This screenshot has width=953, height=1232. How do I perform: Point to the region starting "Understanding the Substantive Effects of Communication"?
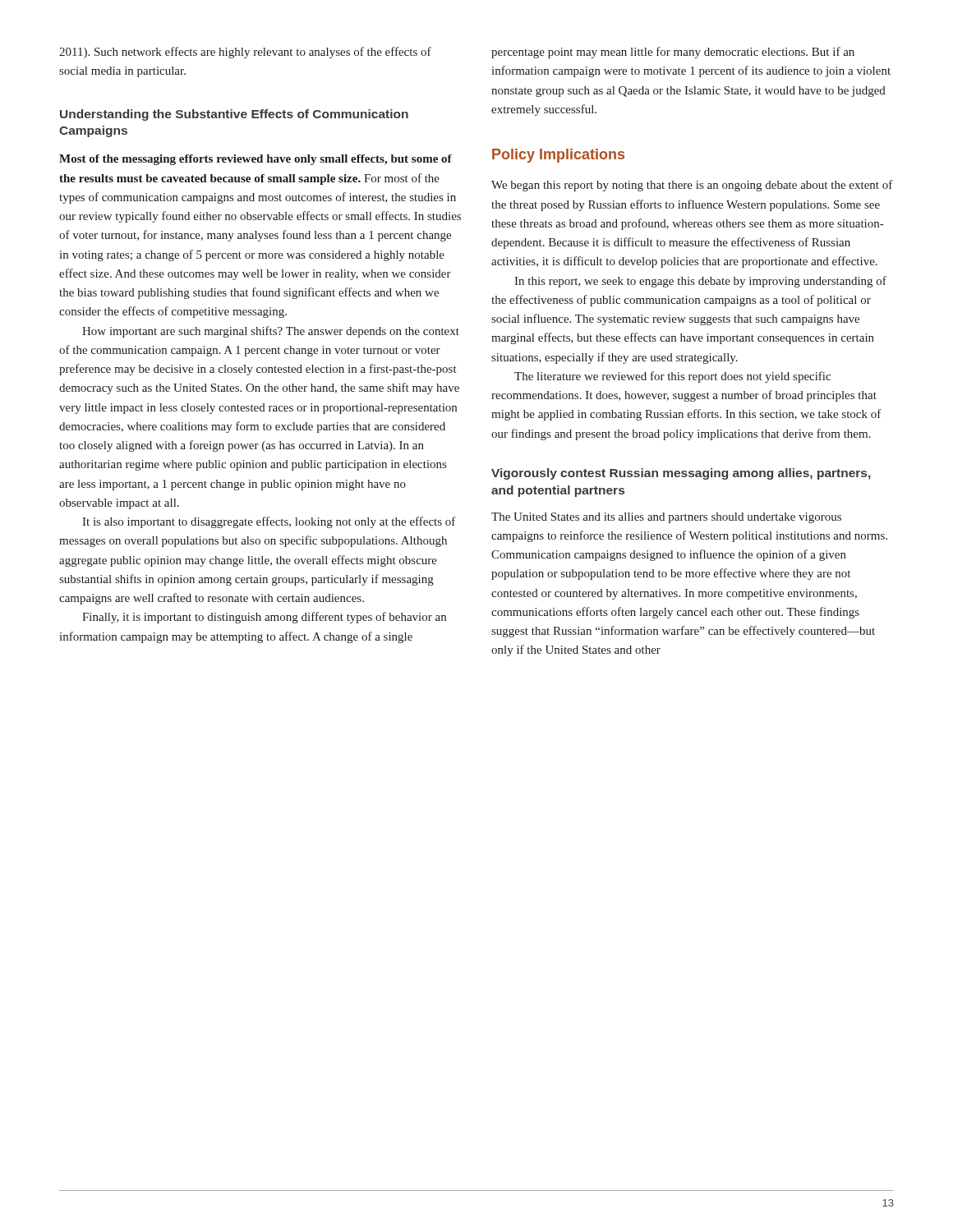(x=234, y=122)
